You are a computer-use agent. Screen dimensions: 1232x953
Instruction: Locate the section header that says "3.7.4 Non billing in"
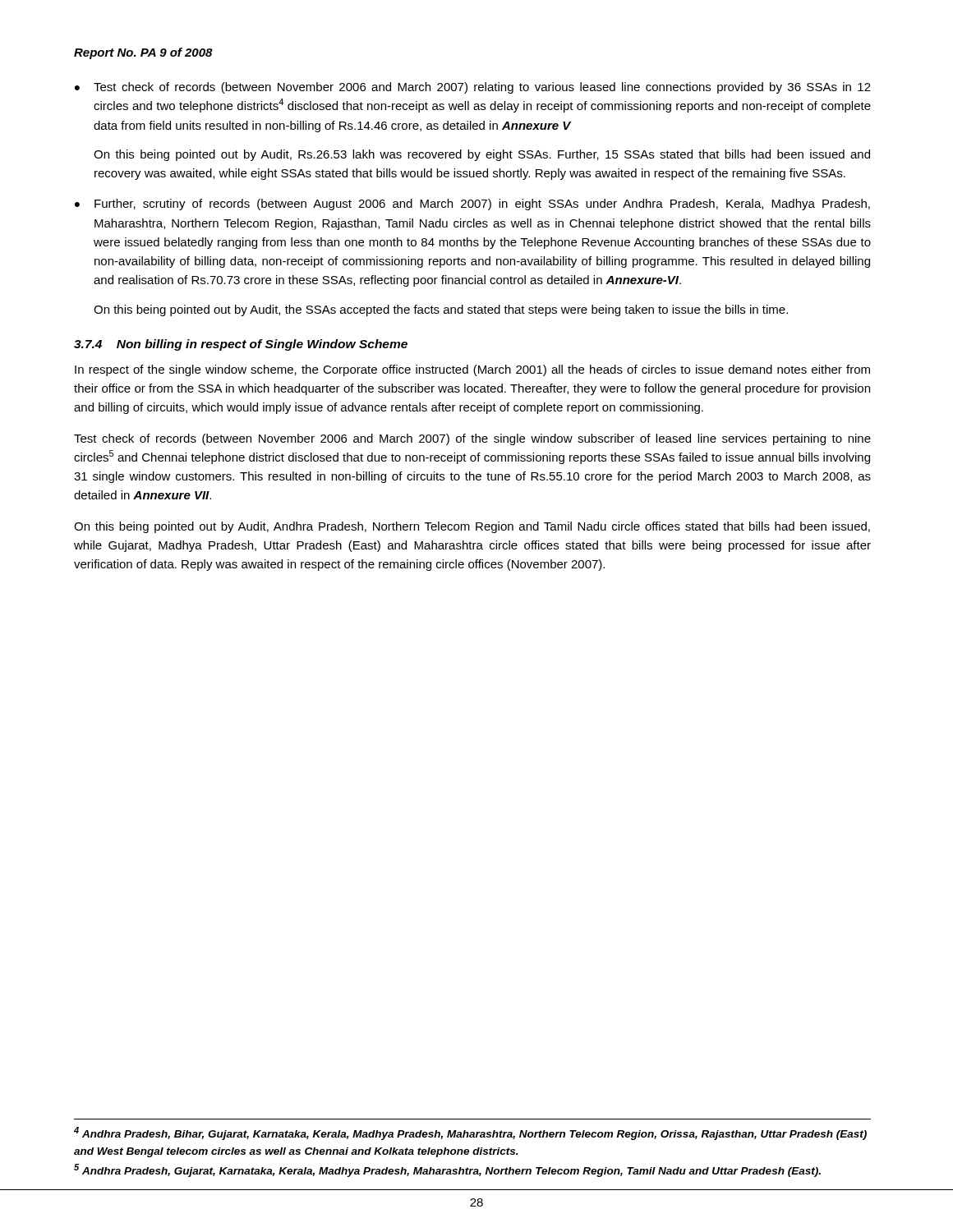point(241,344)
